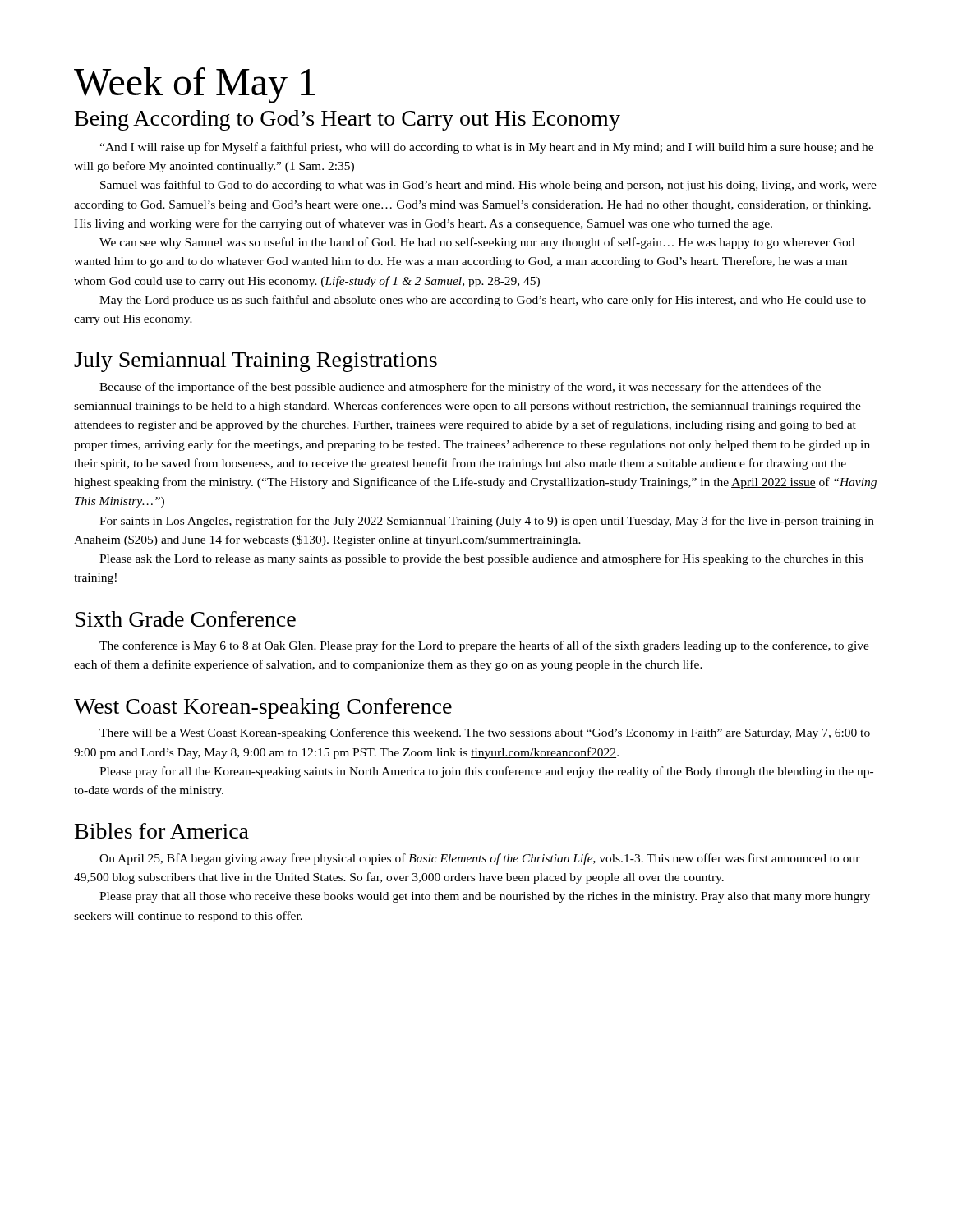
Task: Locate the section header that says "Being According to God’s Heart to Carry out"
Action: pyautogui.click(x=347, y=118)
